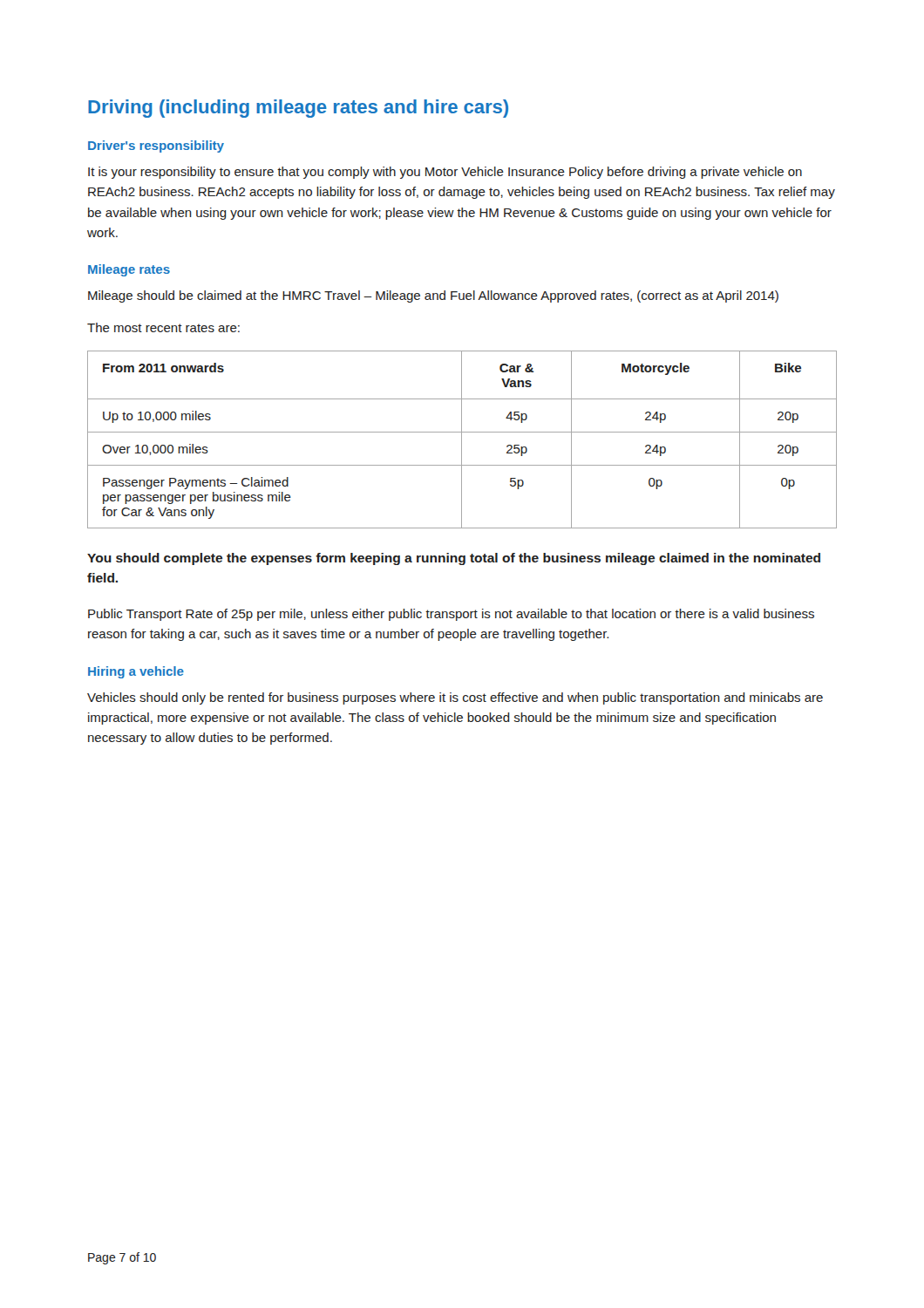The image size is (924, 1308).
Task: Where does it say "Mileage rates"?
Action: pyautogui.click(x=129, y=269)
